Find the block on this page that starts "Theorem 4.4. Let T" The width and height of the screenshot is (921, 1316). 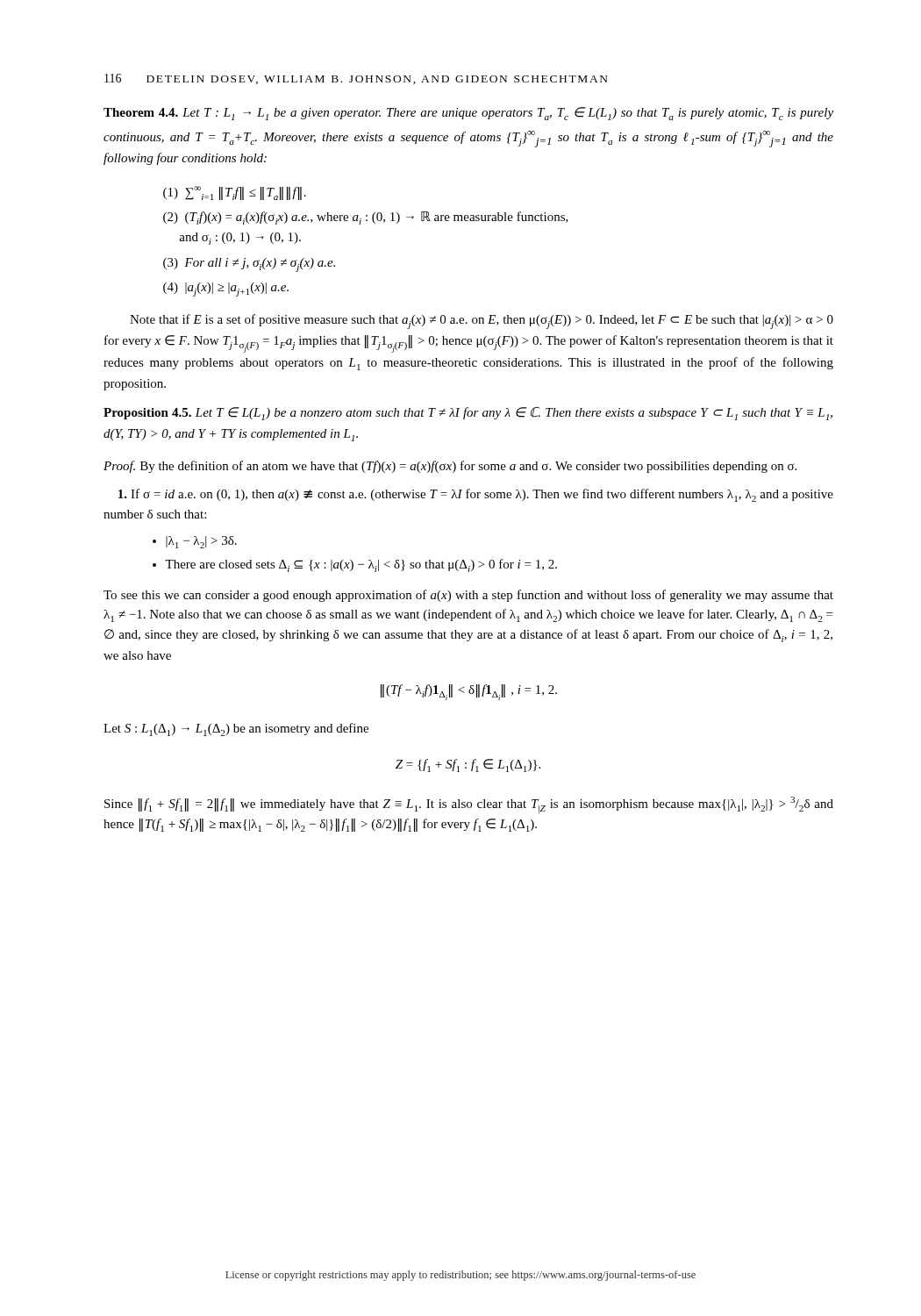(468, 136)
